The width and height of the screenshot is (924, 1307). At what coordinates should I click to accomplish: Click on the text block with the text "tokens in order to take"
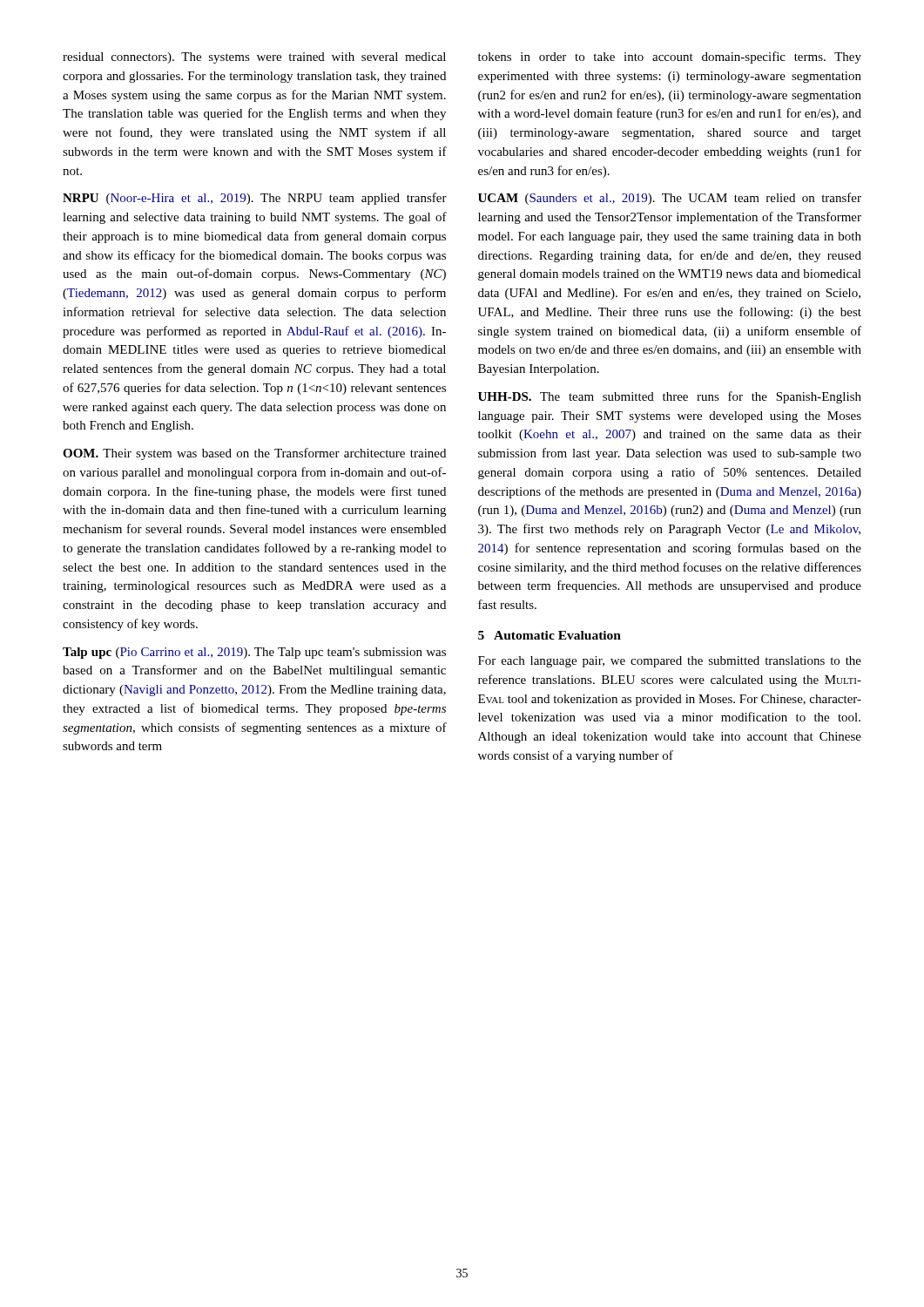point(669,114)
